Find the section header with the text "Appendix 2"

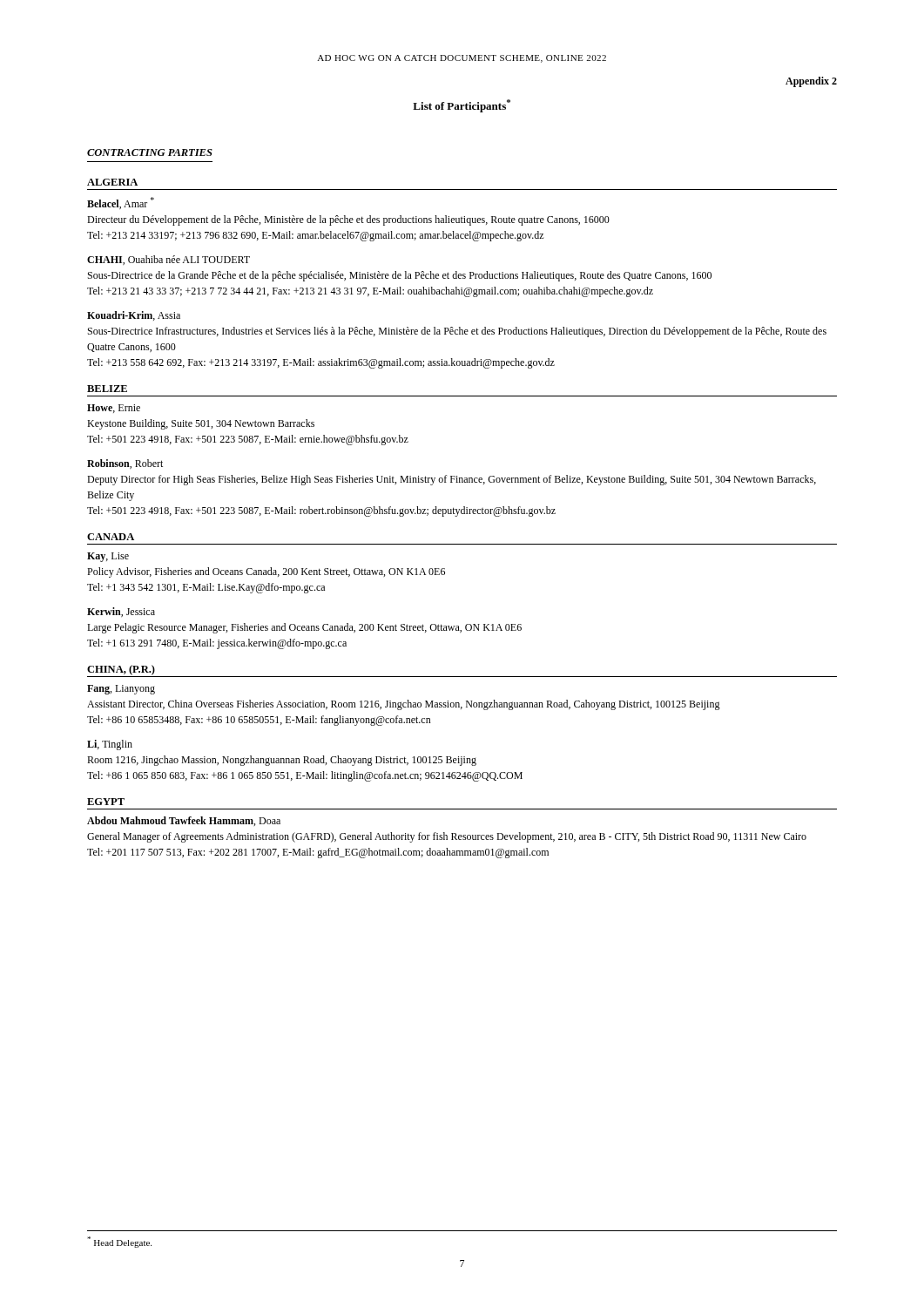point(811,81)
